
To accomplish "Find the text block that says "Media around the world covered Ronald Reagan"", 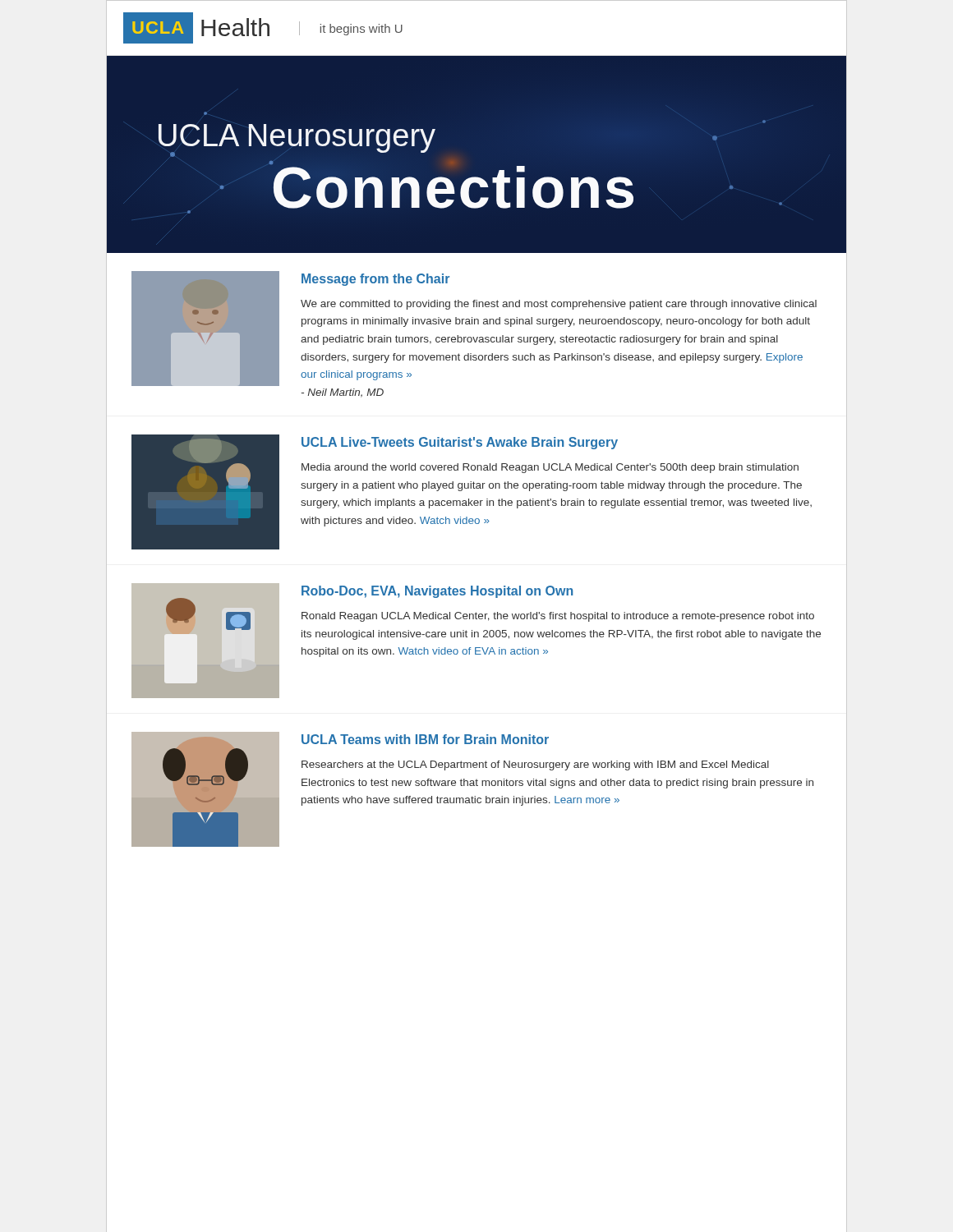I will tap(557, 494).
